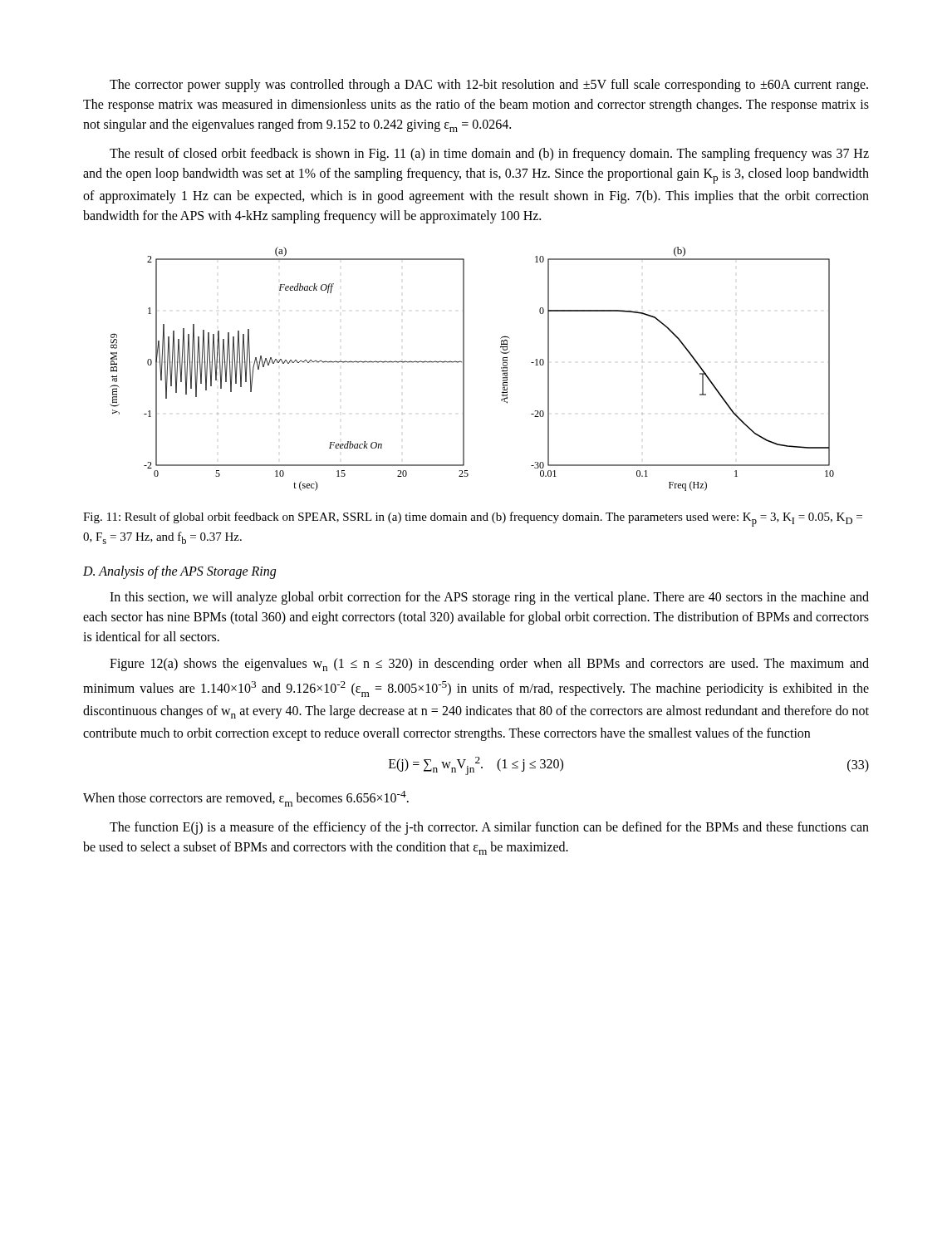
Task: Click on the caption containing "Fig. 11: Result of"
Action: click(x=473, y=529)
